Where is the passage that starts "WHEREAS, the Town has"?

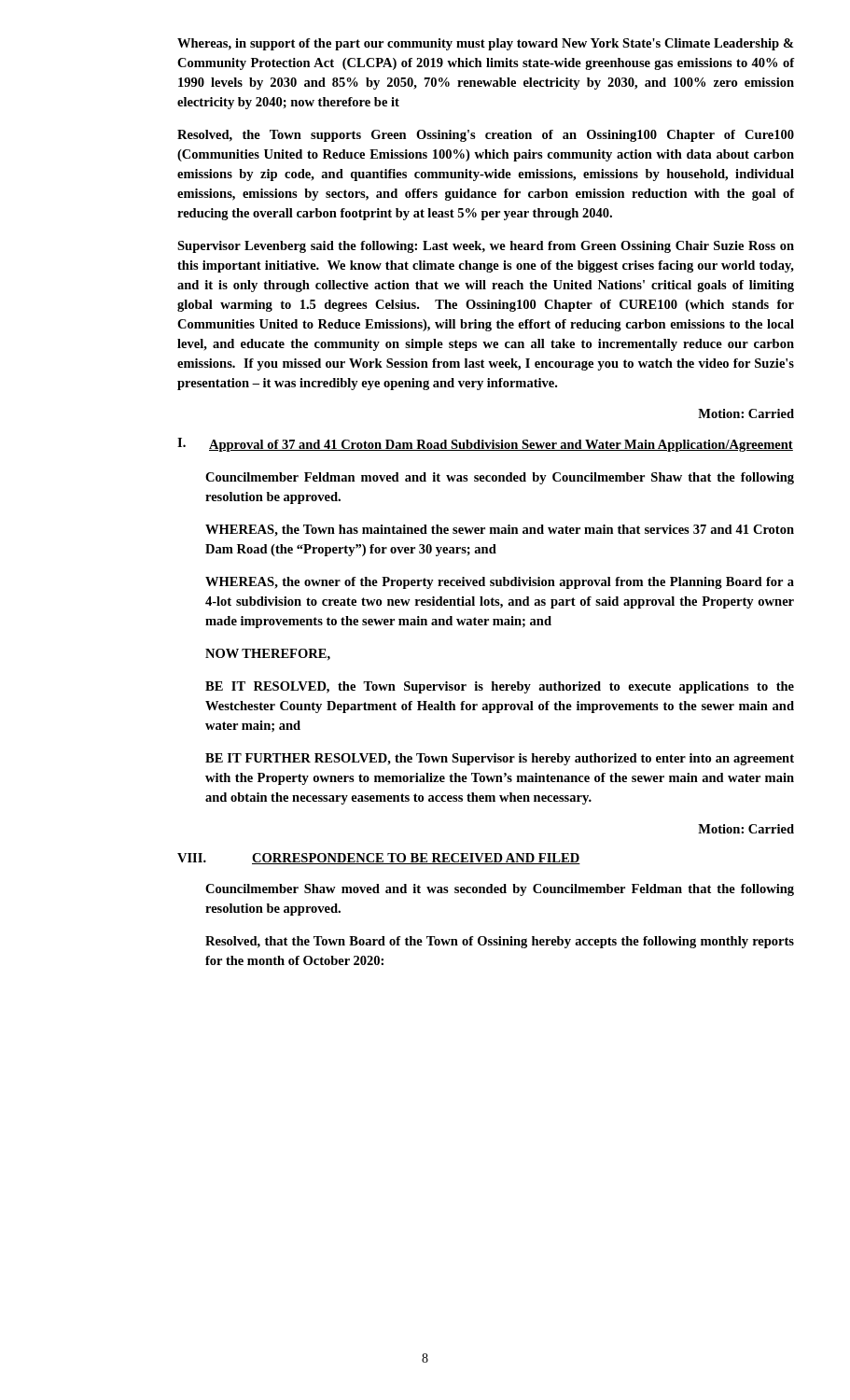point(500,539)
